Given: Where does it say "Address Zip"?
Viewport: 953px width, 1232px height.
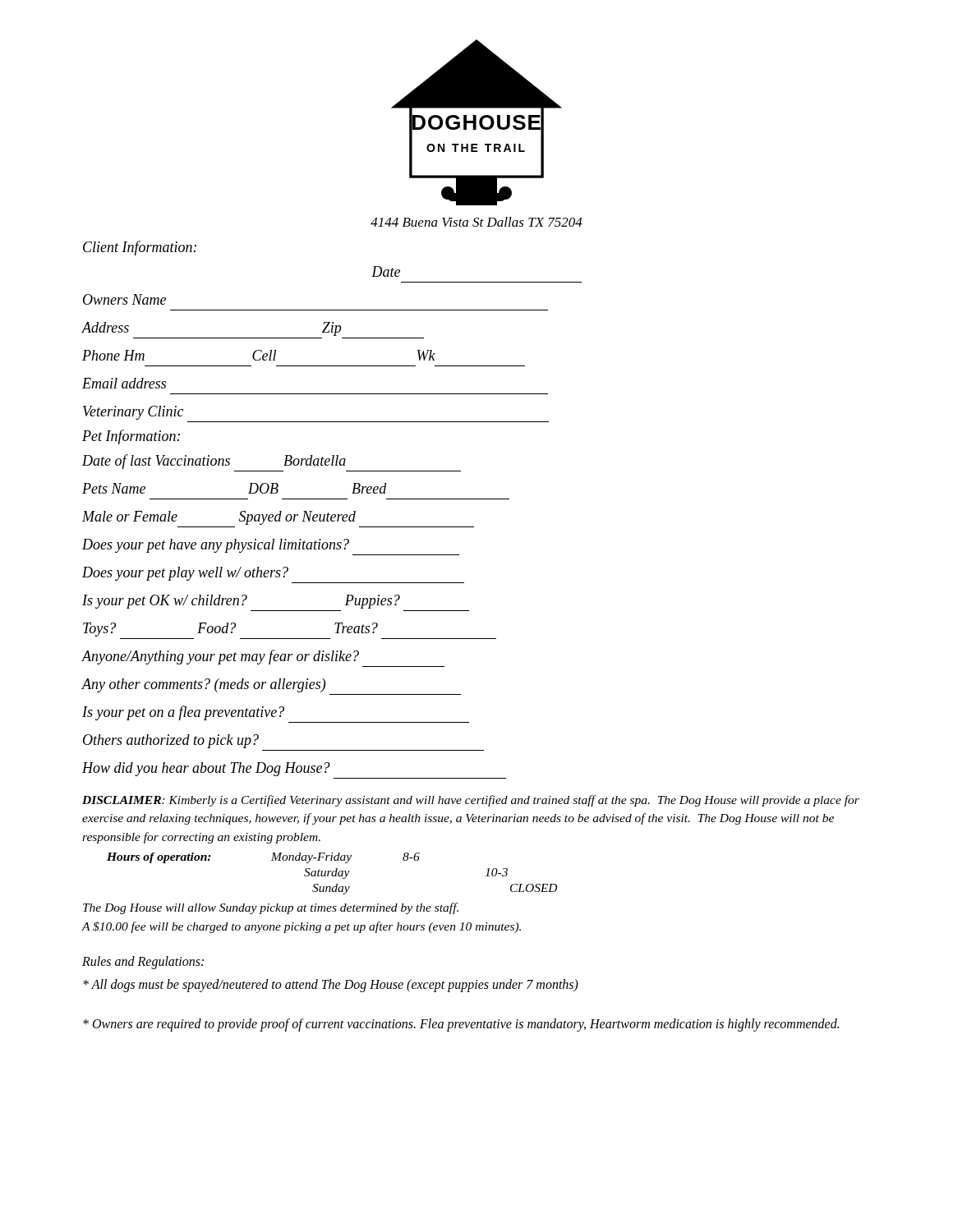Looking at the screenshot, I should (253, 327).
